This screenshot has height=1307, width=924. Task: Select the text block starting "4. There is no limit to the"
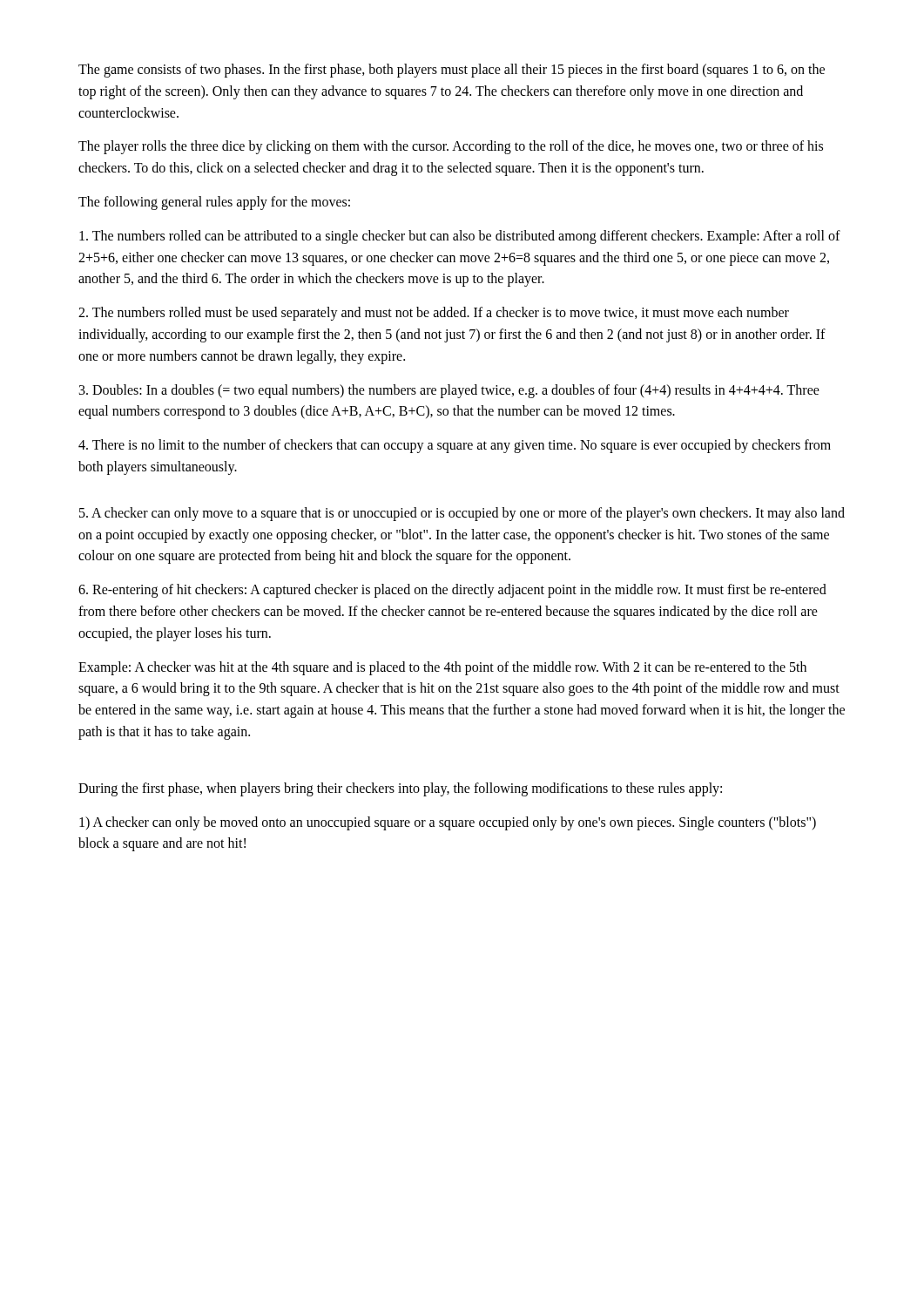[x=455, y=456]
